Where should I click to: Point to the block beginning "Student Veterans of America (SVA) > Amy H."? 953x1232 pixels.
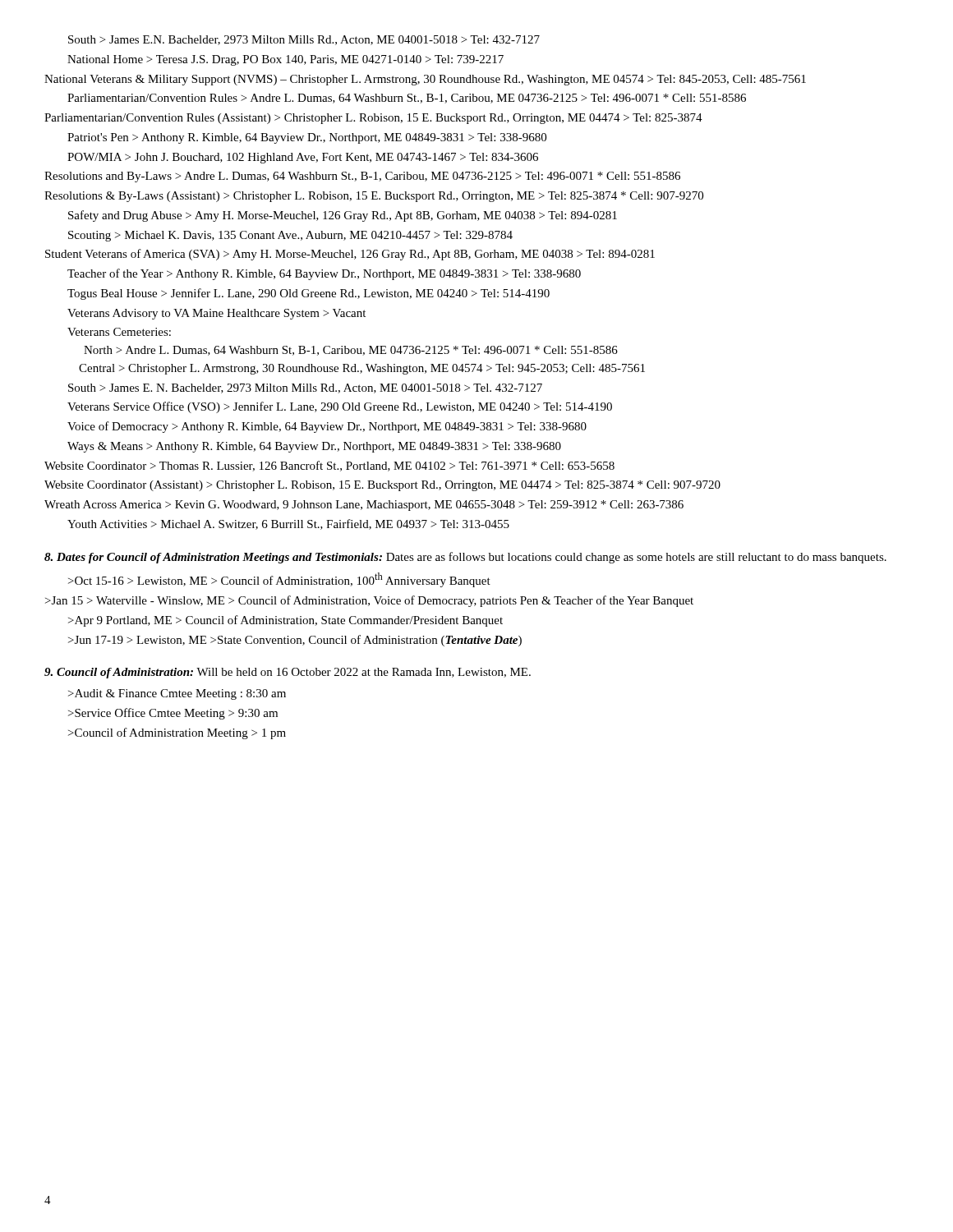[350, 254]
